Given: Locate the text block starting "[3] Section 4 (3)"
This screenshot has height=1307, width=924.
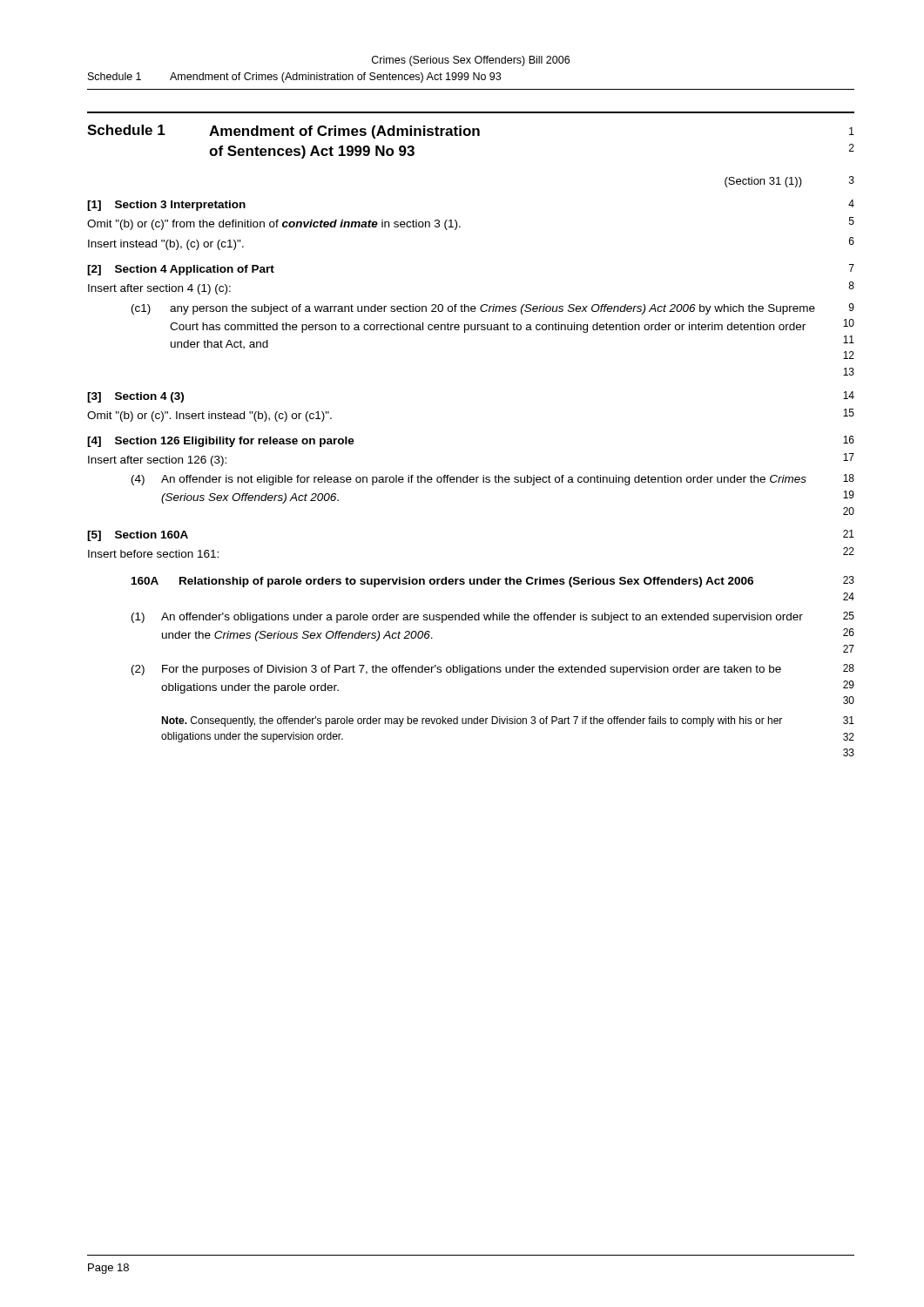Looking at the screenshot, I should tap(136, 396).
